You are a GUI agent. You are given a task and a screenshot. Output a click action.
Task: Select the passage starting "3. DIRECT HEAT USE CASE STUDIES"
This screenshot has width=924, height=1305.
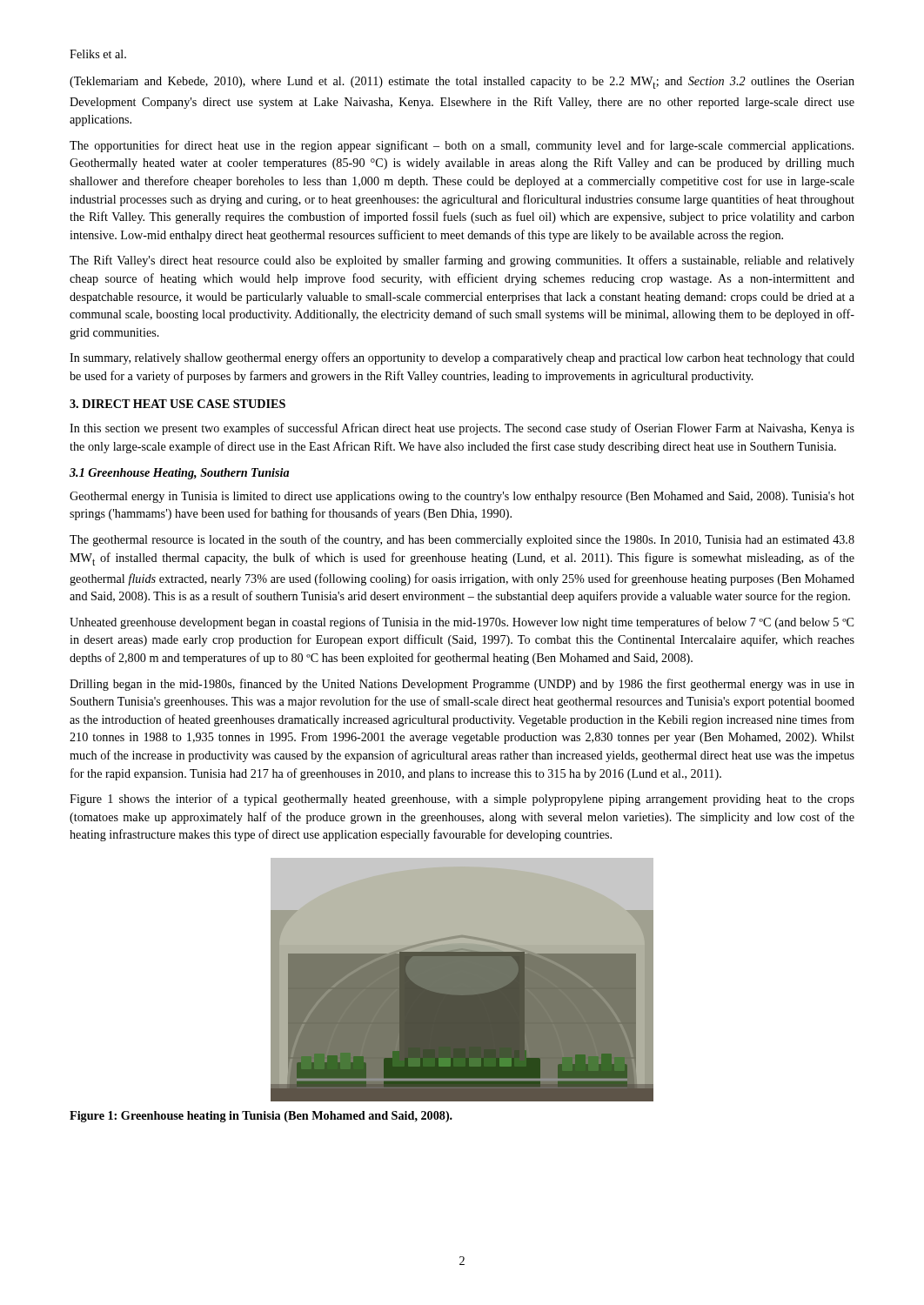point(178,404)
